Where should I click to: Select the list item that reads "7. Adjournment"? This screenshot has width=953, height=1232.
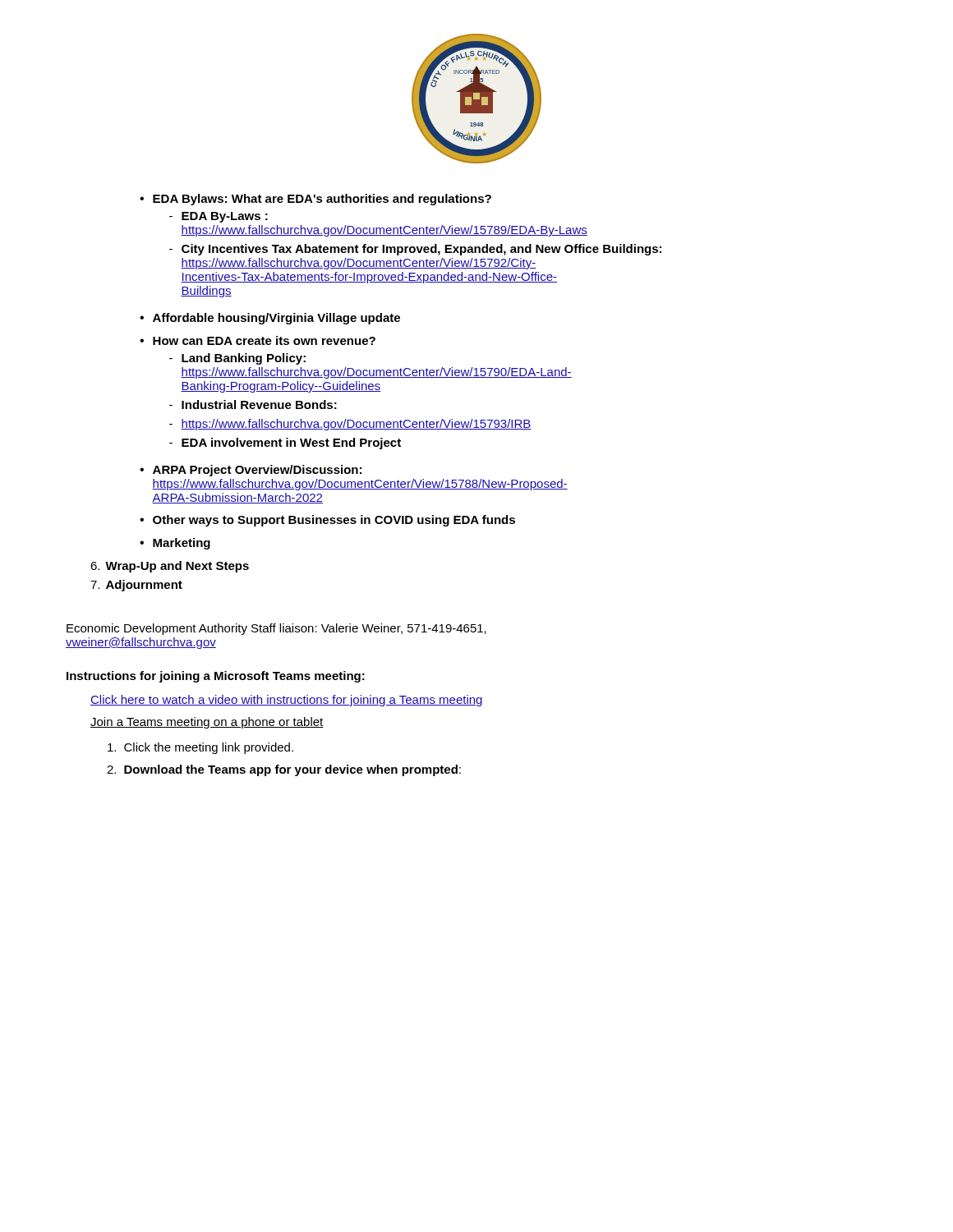tap(136, 584)
